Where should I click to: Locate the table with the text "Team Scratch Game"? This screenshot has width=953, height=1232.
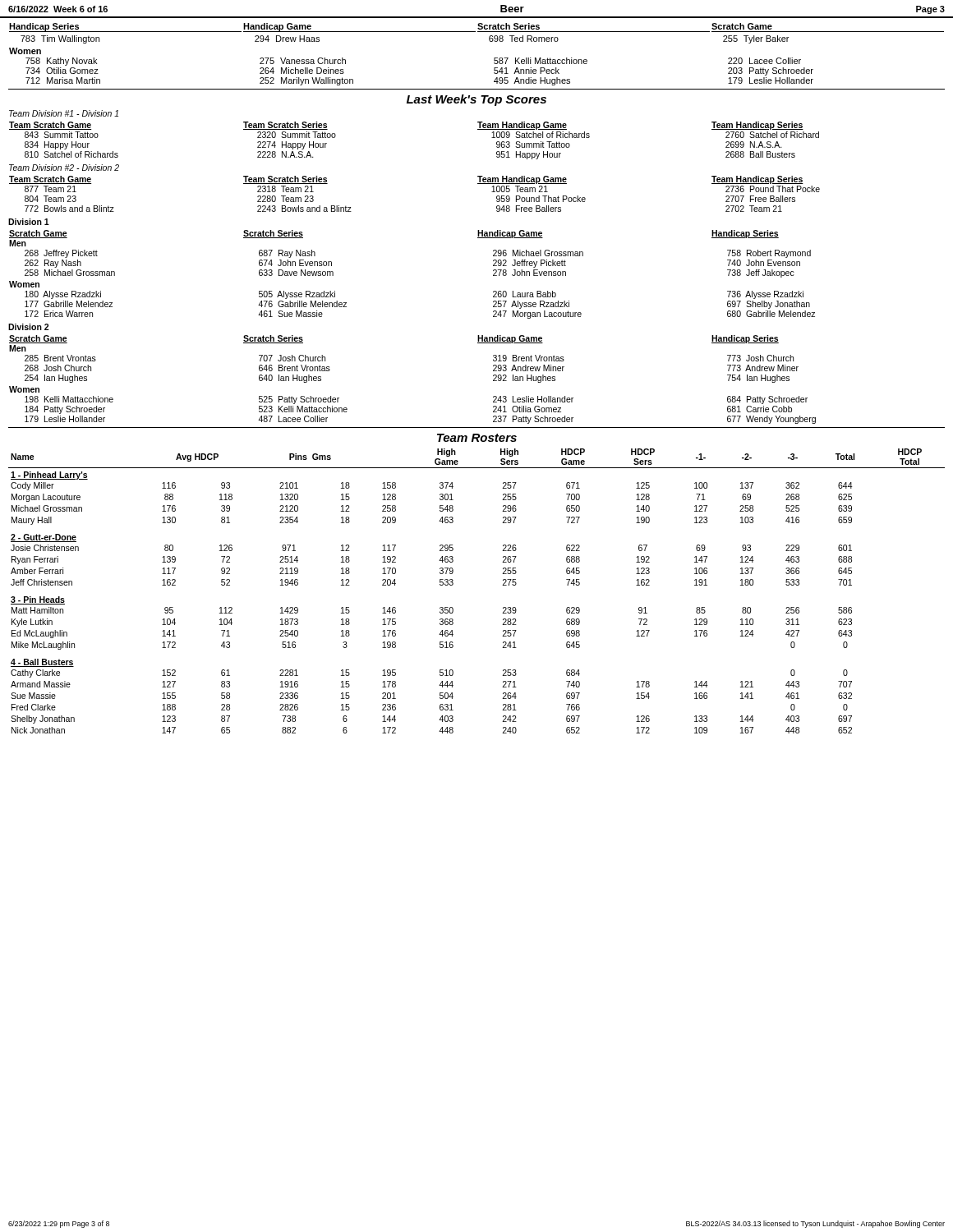click(x=476, y=267)
